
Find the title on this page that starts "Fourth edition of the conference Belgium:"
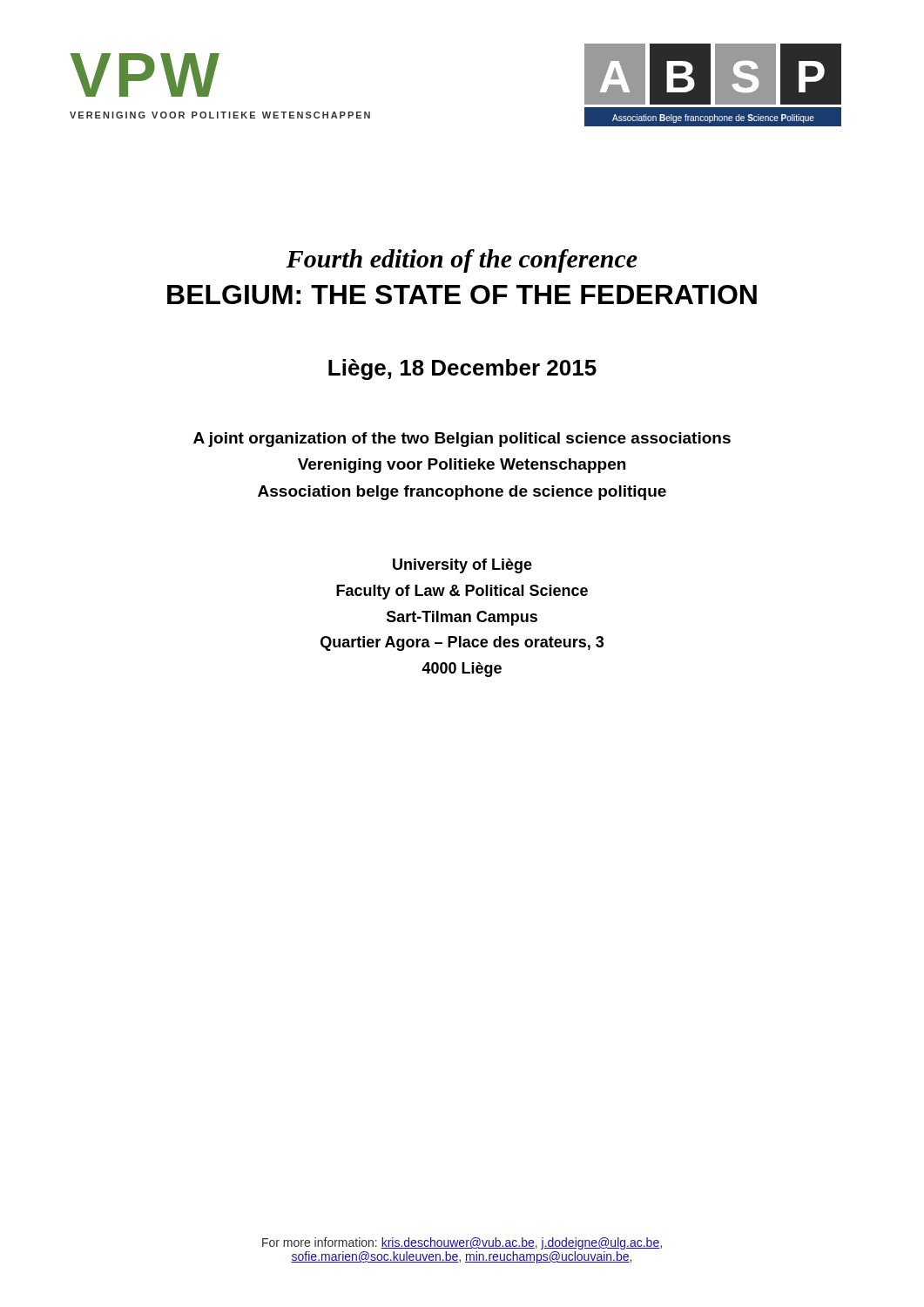(462, 278)
